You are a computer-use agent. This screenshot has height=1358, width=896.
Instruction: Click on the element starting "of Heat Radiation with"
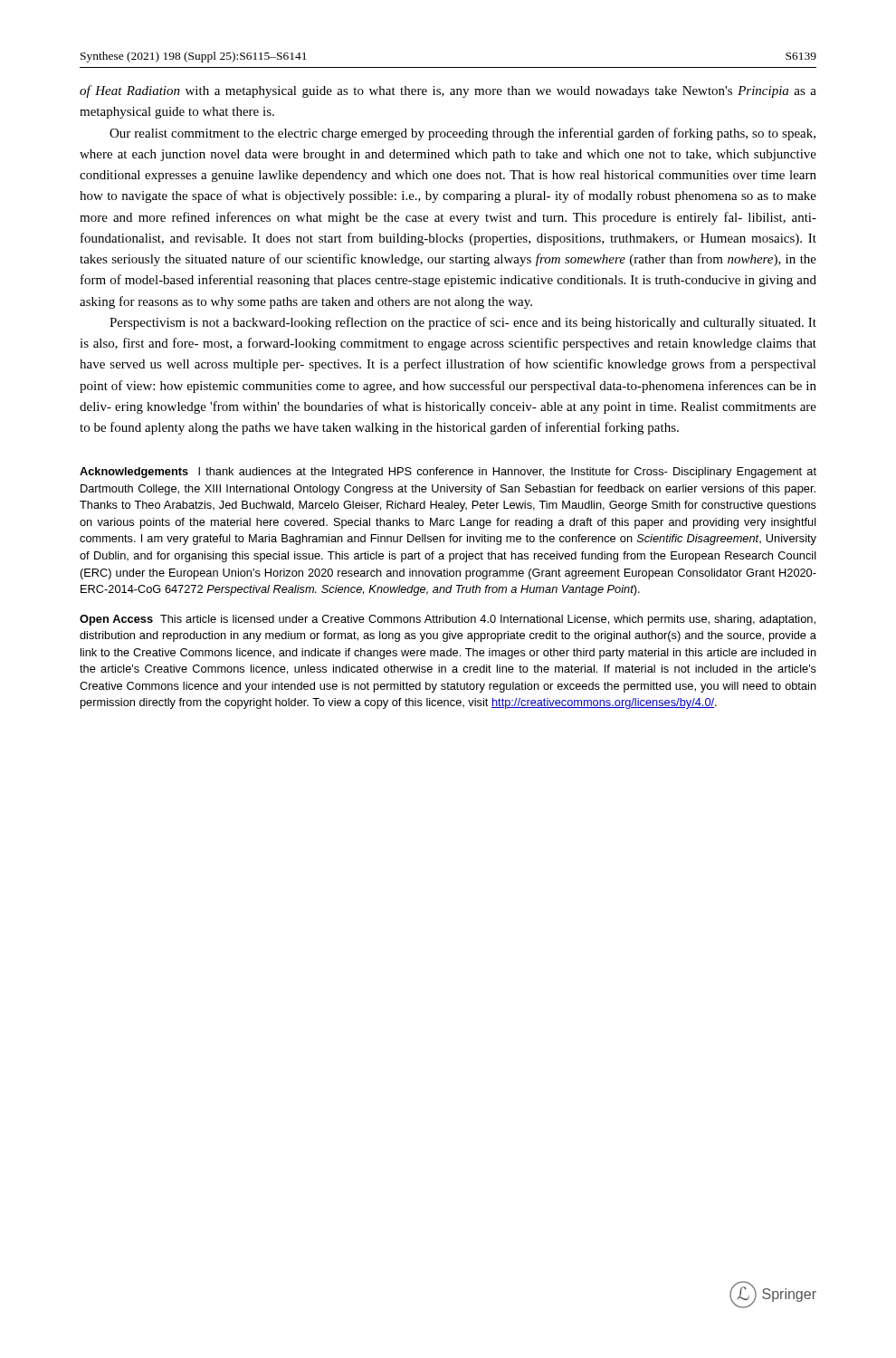[x=448, y=259]
